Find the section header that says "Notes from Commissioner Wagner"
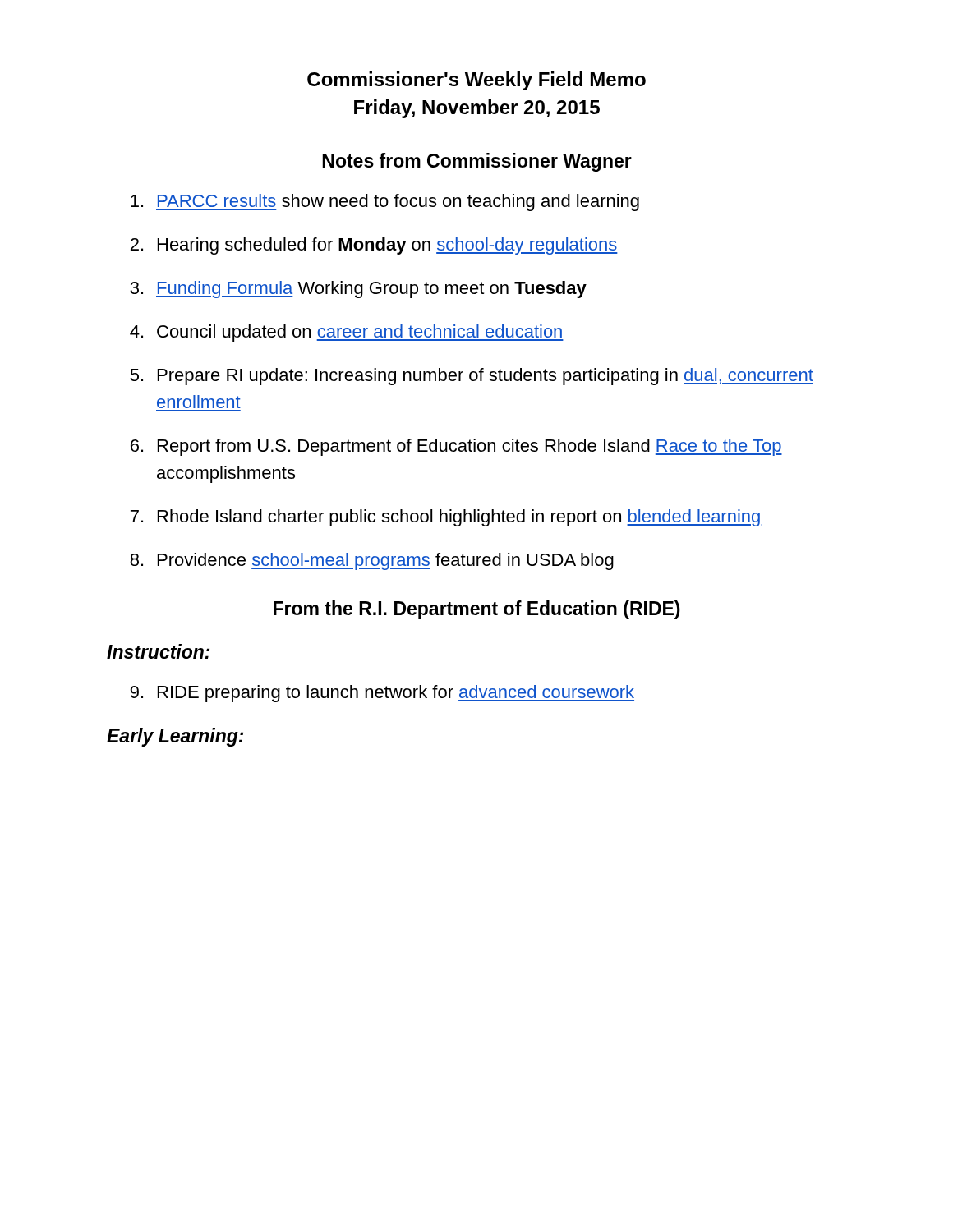The image size is (953, 1232). pyautogui.click(x=476, y=161)
